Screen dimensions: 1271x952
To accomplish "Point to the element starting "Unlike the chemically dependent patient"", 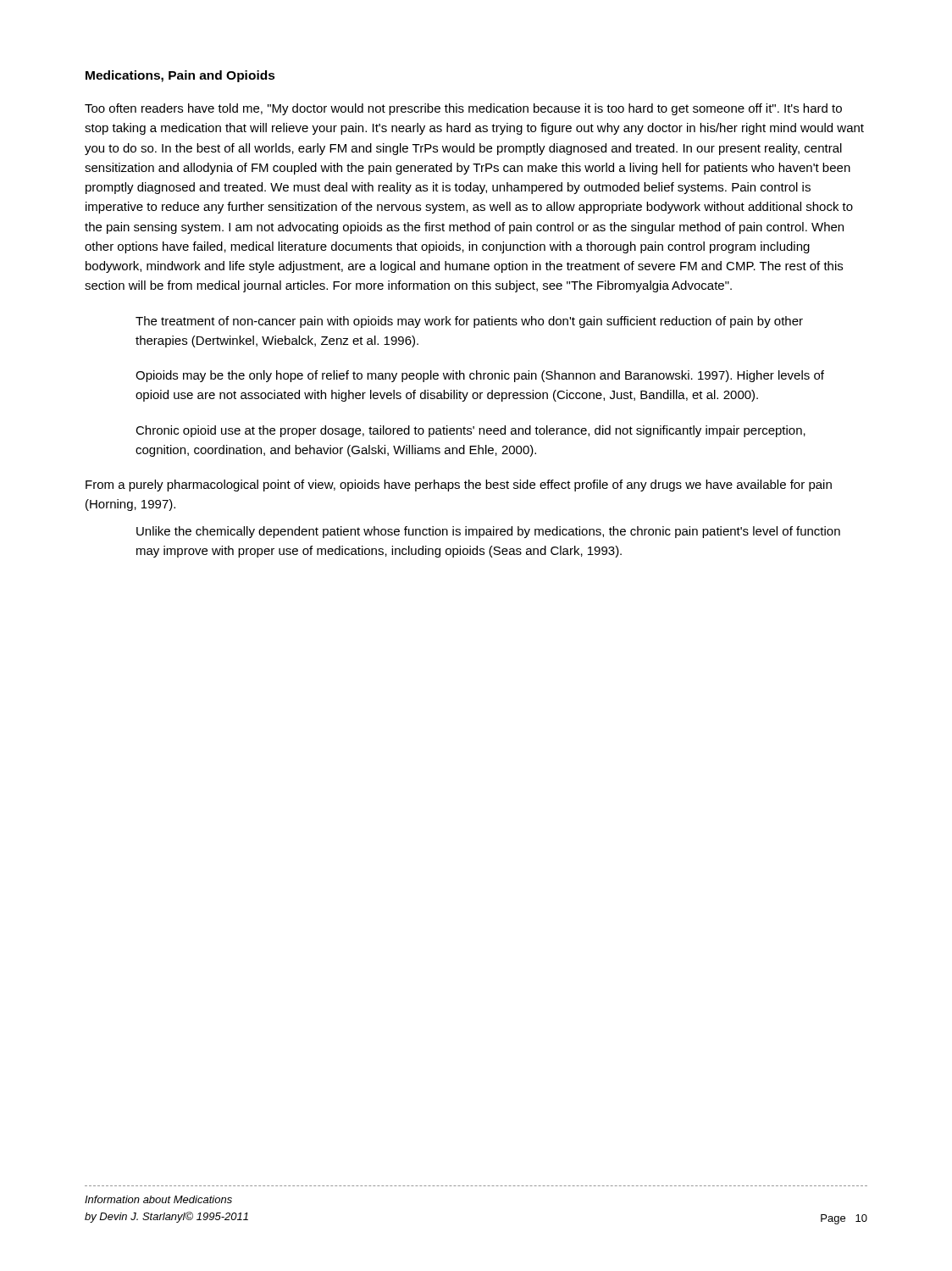I will click(488, 540).
